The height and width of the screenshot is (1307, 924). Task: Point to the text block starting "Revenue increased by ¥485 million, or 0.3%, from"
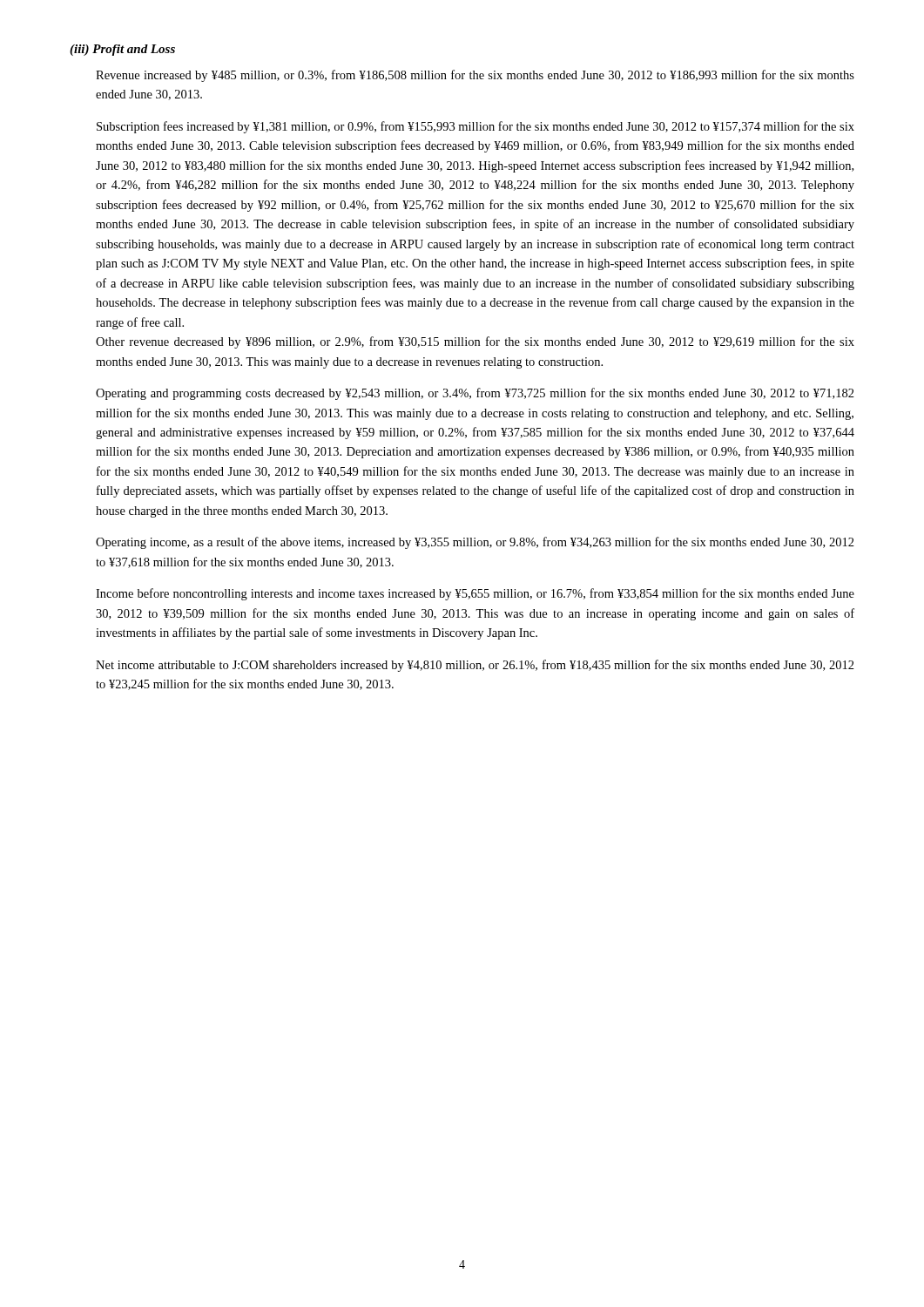[x=475, y=85]
